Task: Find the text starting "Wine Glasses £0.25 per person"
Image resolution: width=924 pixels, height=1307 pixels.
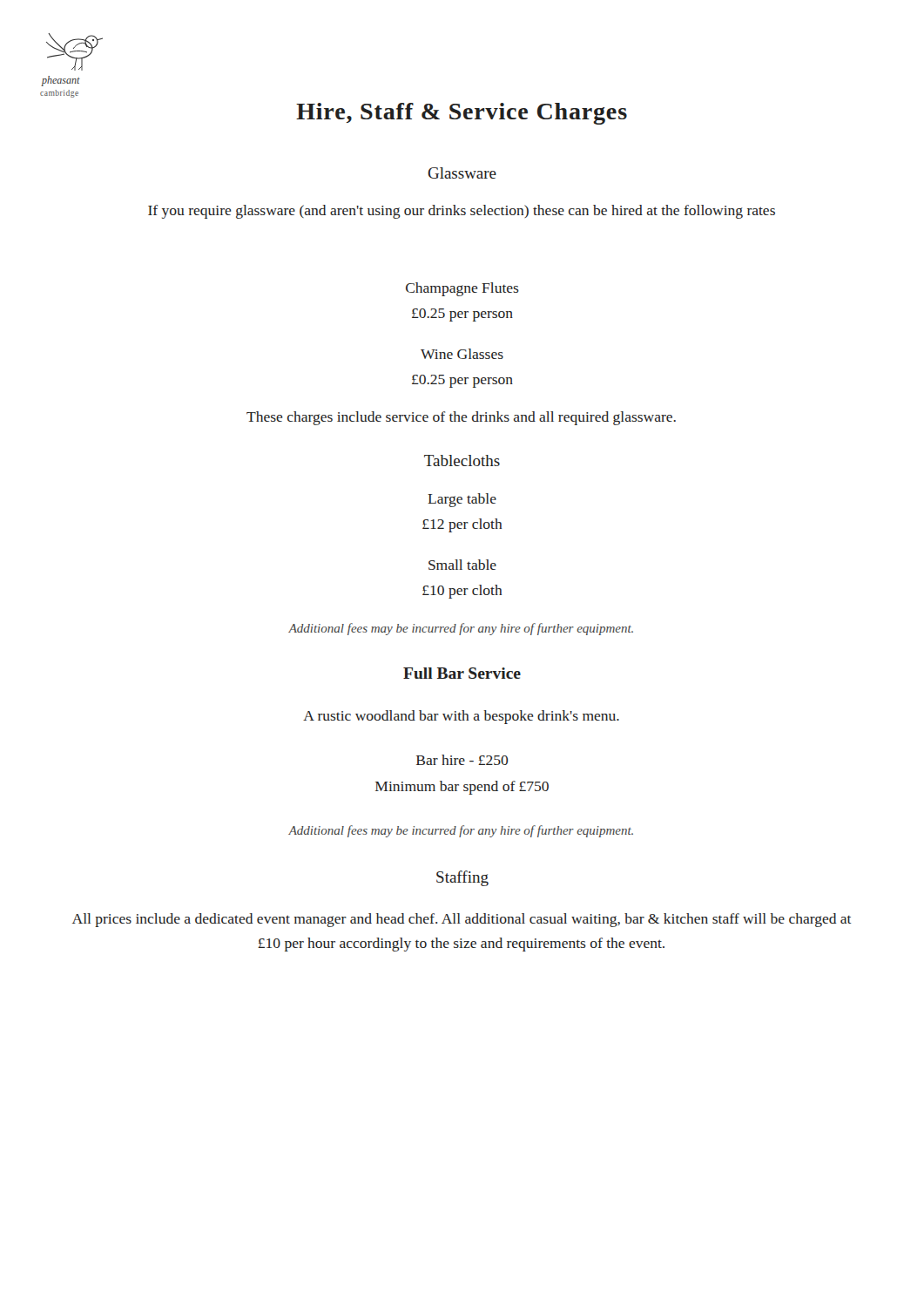Action: (x=462, y=366)
